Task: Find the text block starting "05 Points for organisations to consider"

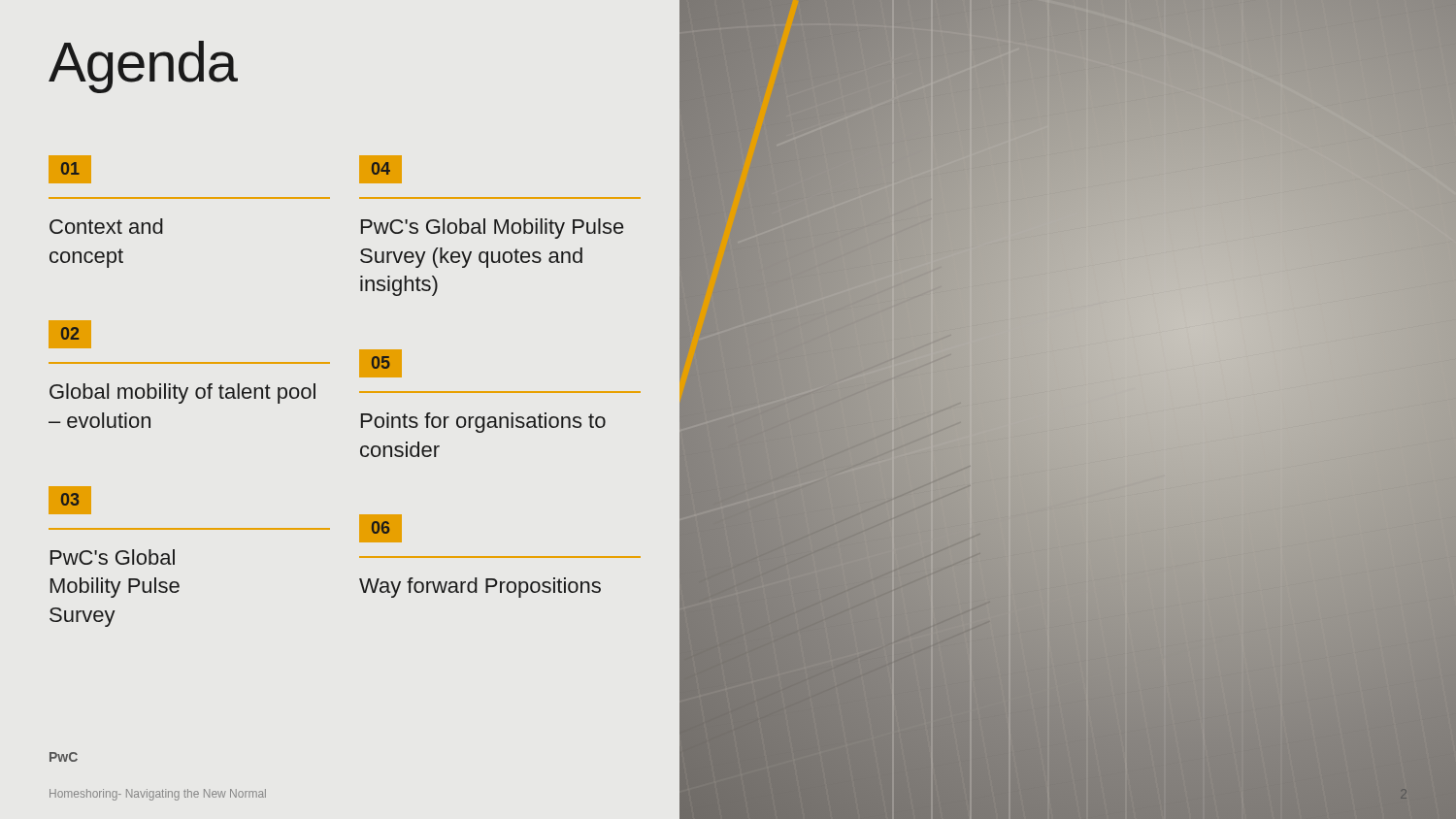Action: tap(500, 407)
